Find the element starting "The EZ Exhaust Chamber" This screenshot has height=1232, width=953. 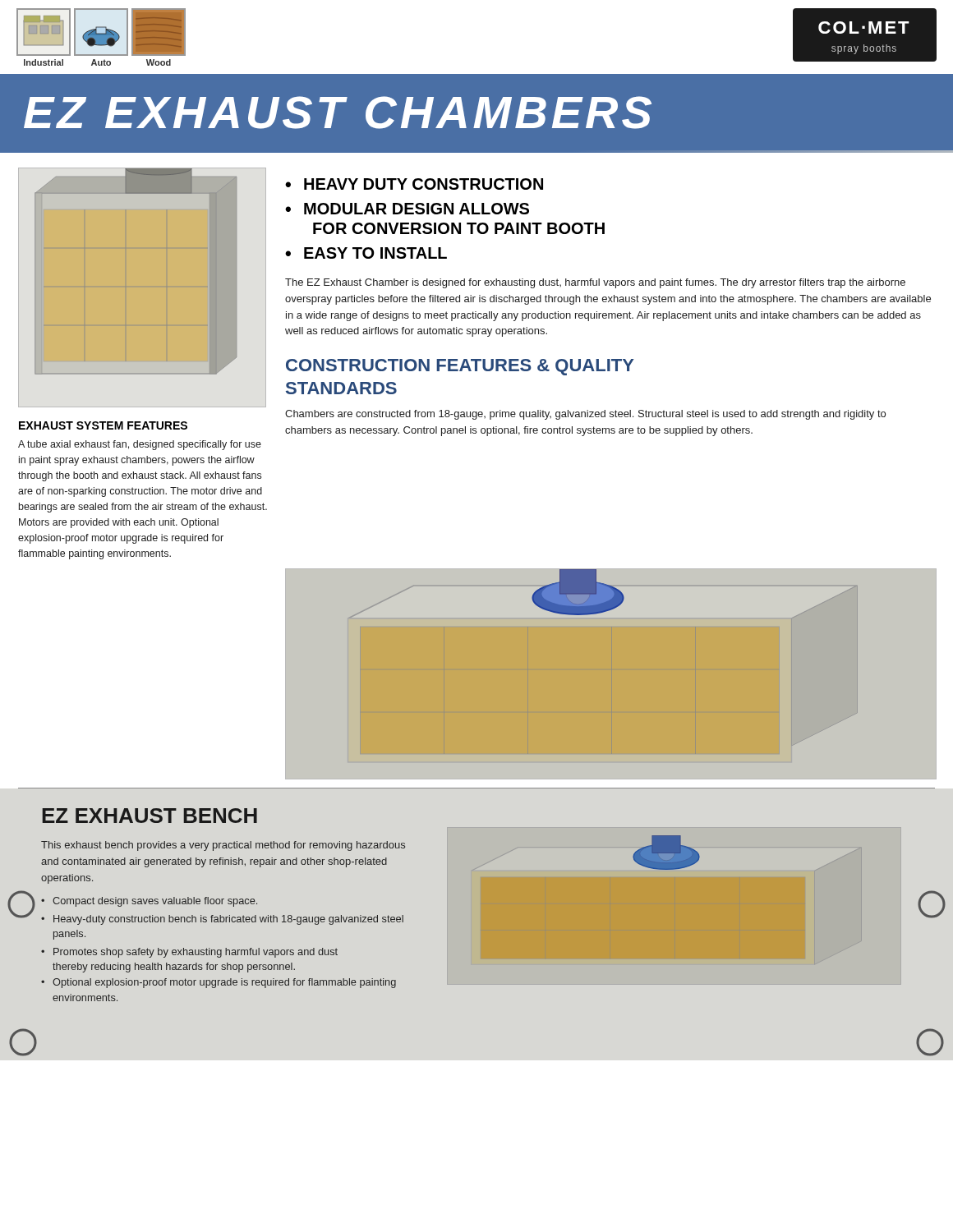click(x=608, y=306)
